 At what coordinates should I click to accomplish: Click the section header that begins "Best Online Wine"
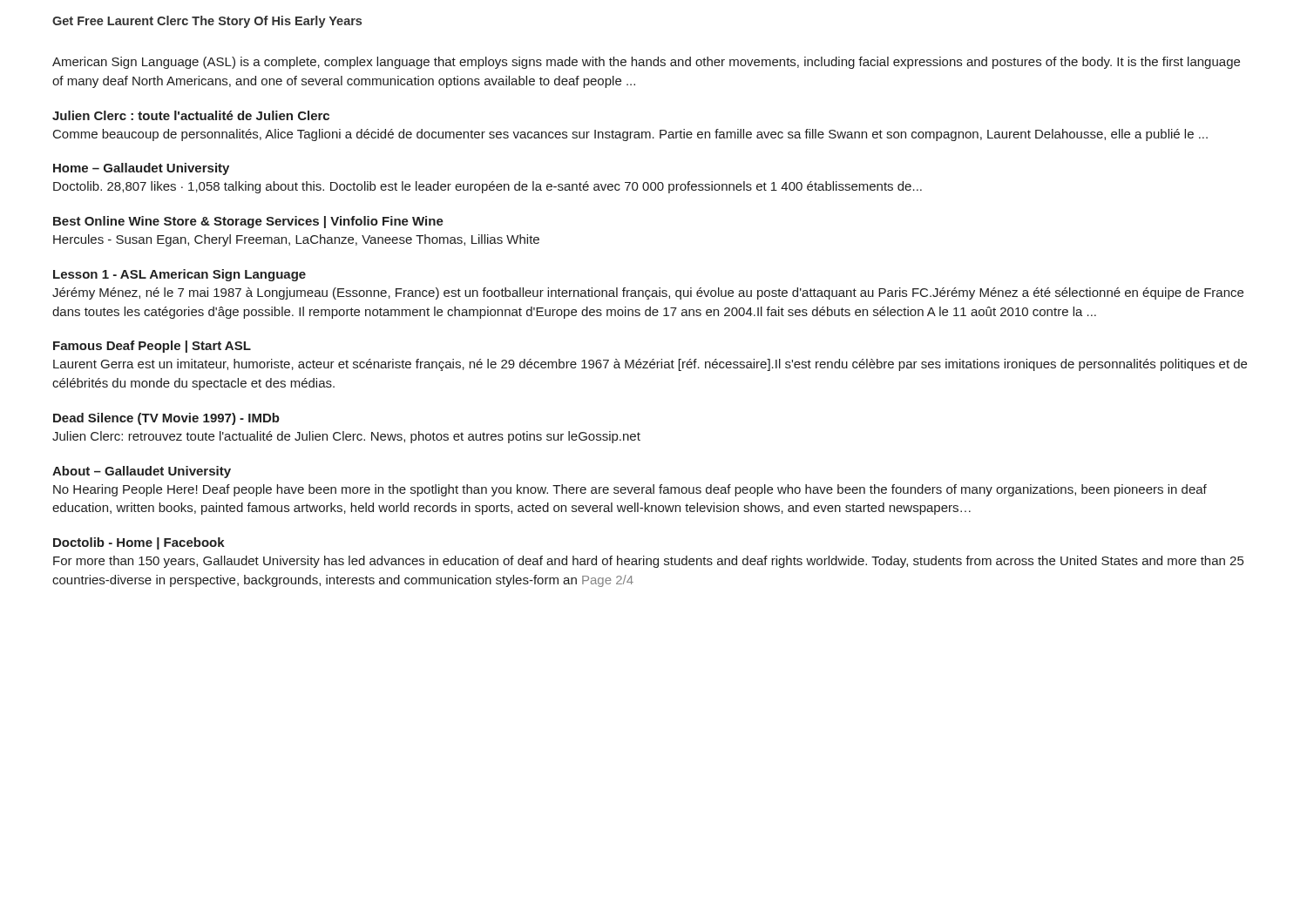[x=248, y=221]
